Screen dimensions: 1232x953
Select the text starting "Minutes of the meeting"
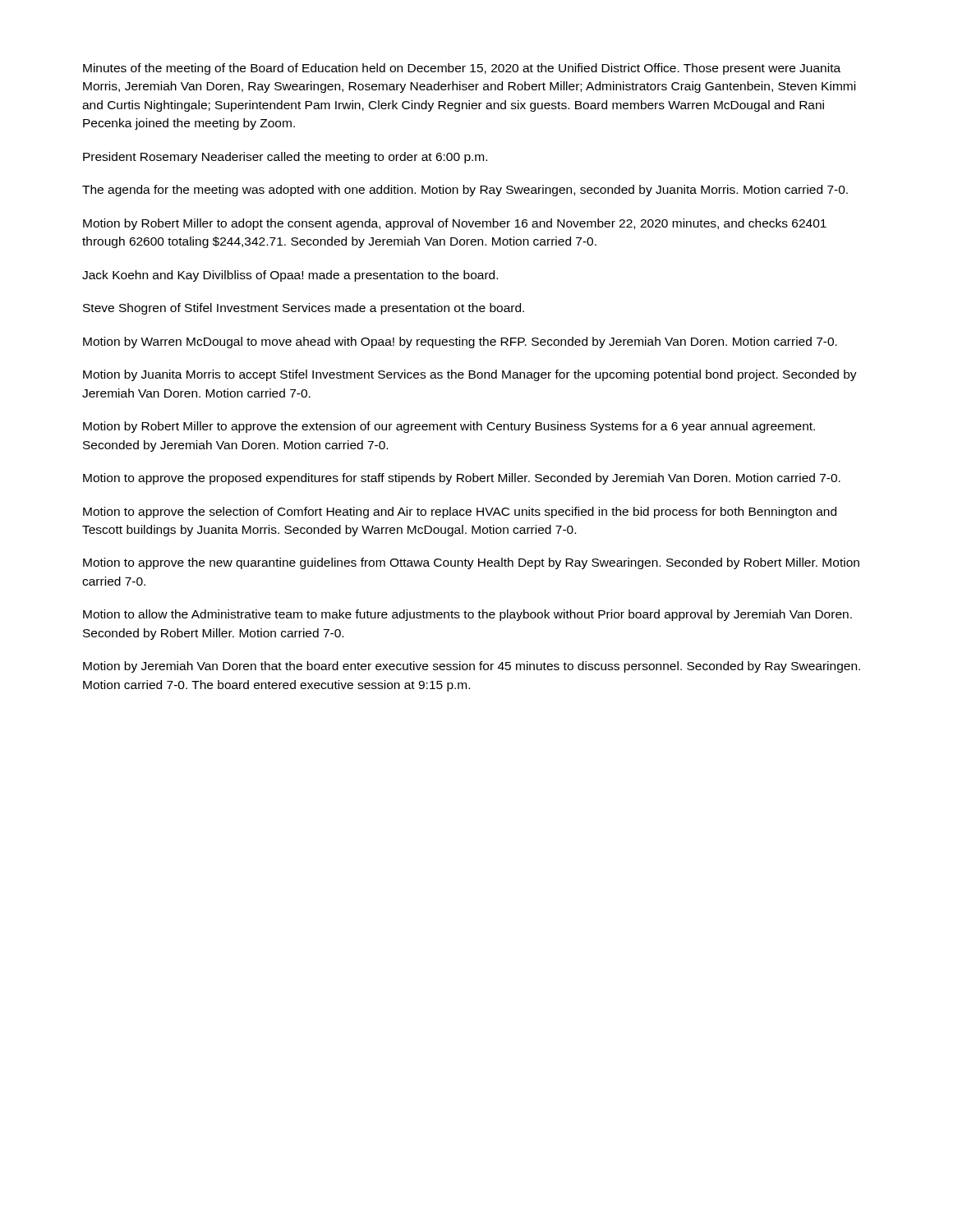(469, 95)
